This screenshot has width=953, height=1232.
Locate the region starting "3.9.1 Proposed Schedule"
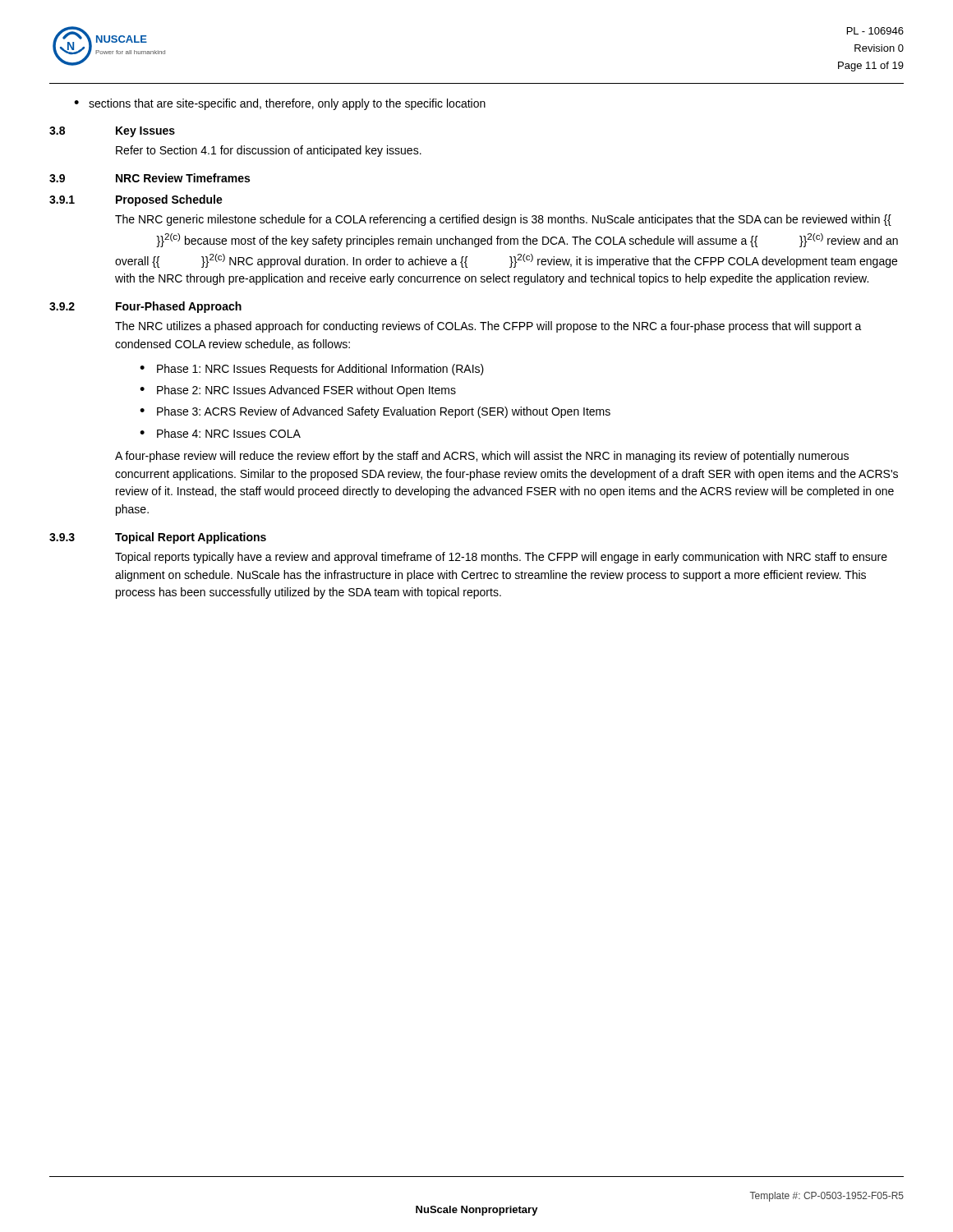[x=136, y=200]
